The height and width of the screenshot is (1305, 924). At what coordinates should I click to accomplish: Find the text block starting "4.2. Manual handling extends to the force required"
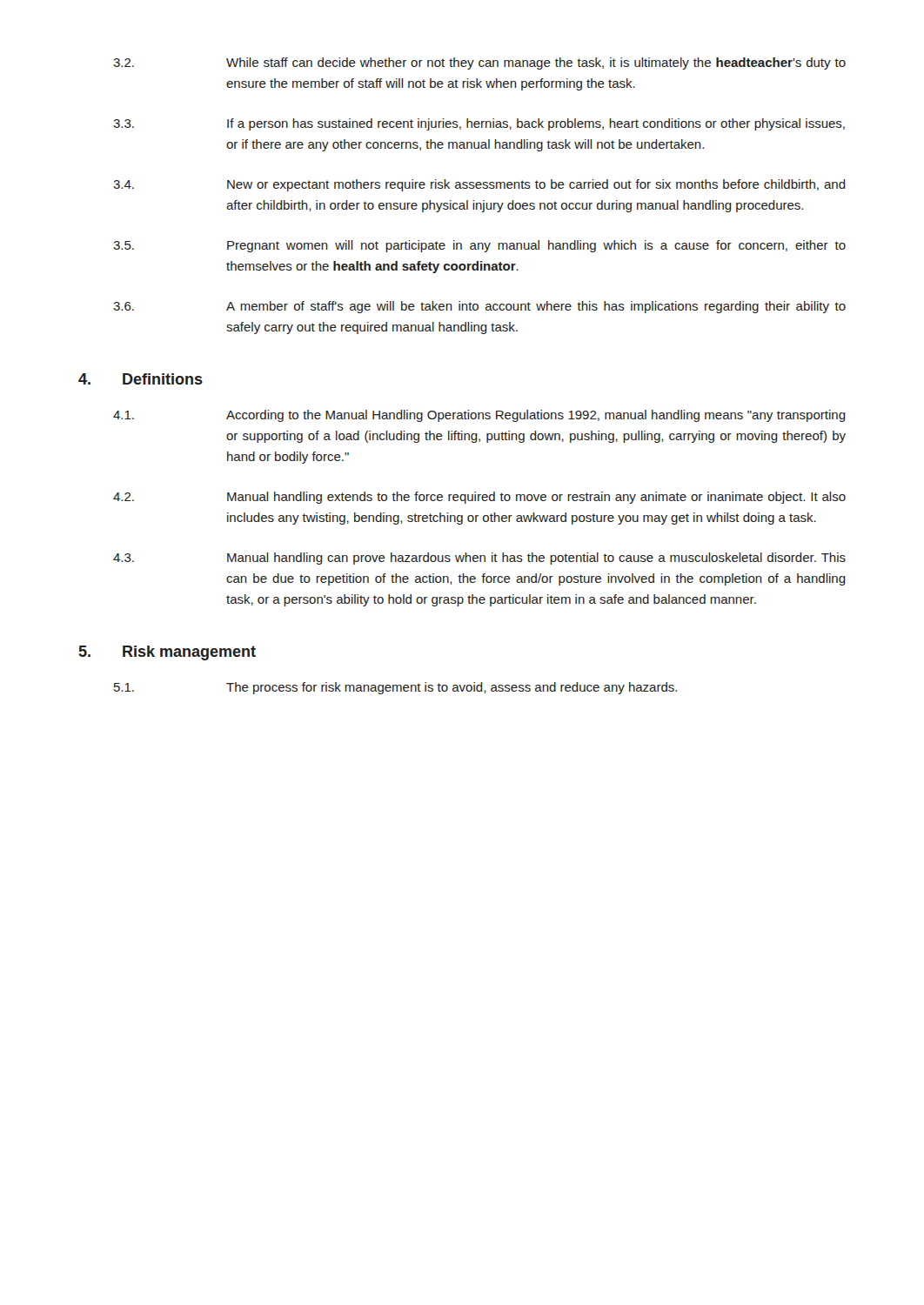coord(462,507)
